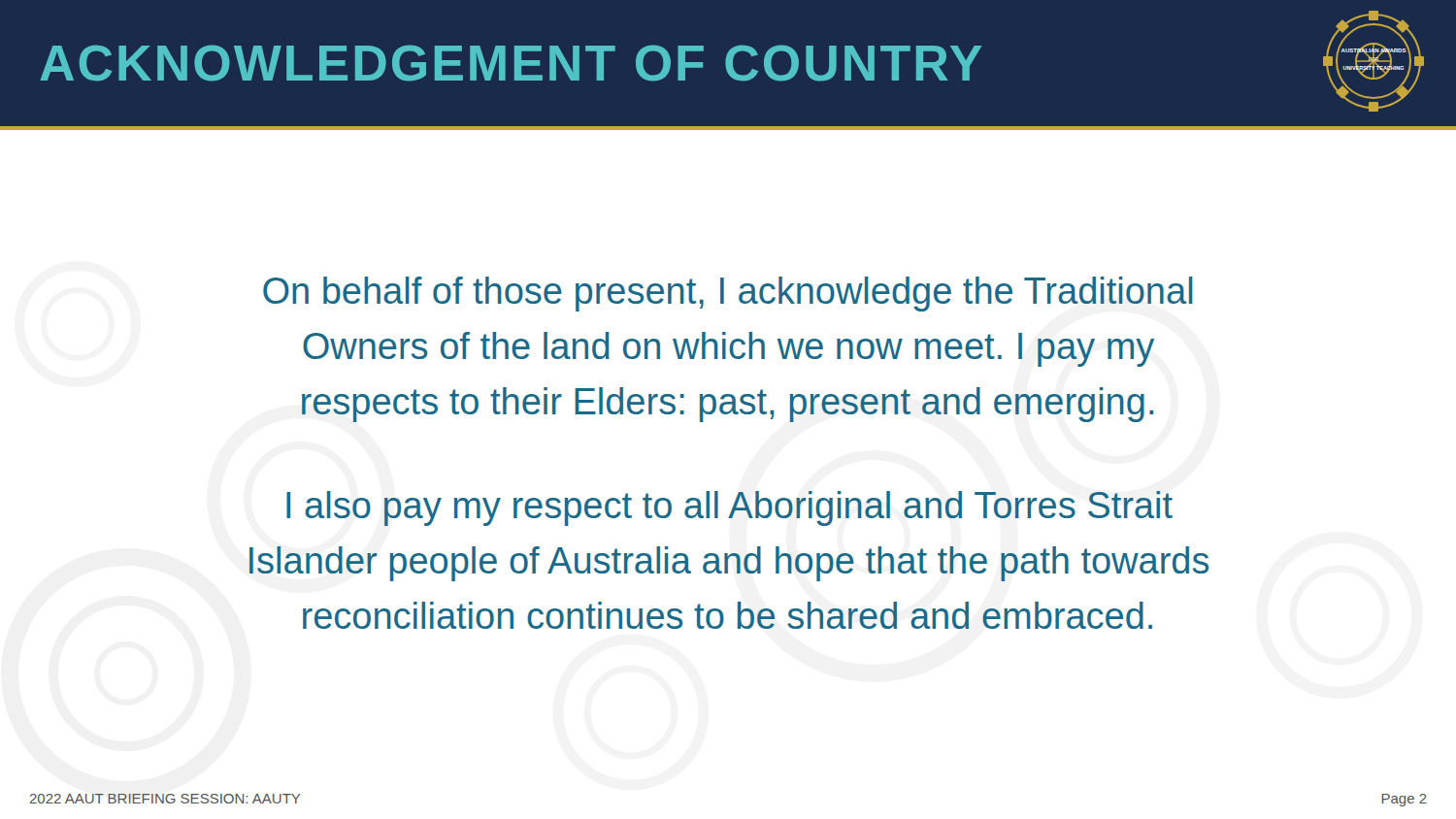Find the block on this page that starts "On behalf of those present, I"
The image size is (1456, 819).
tap(728, 346)
